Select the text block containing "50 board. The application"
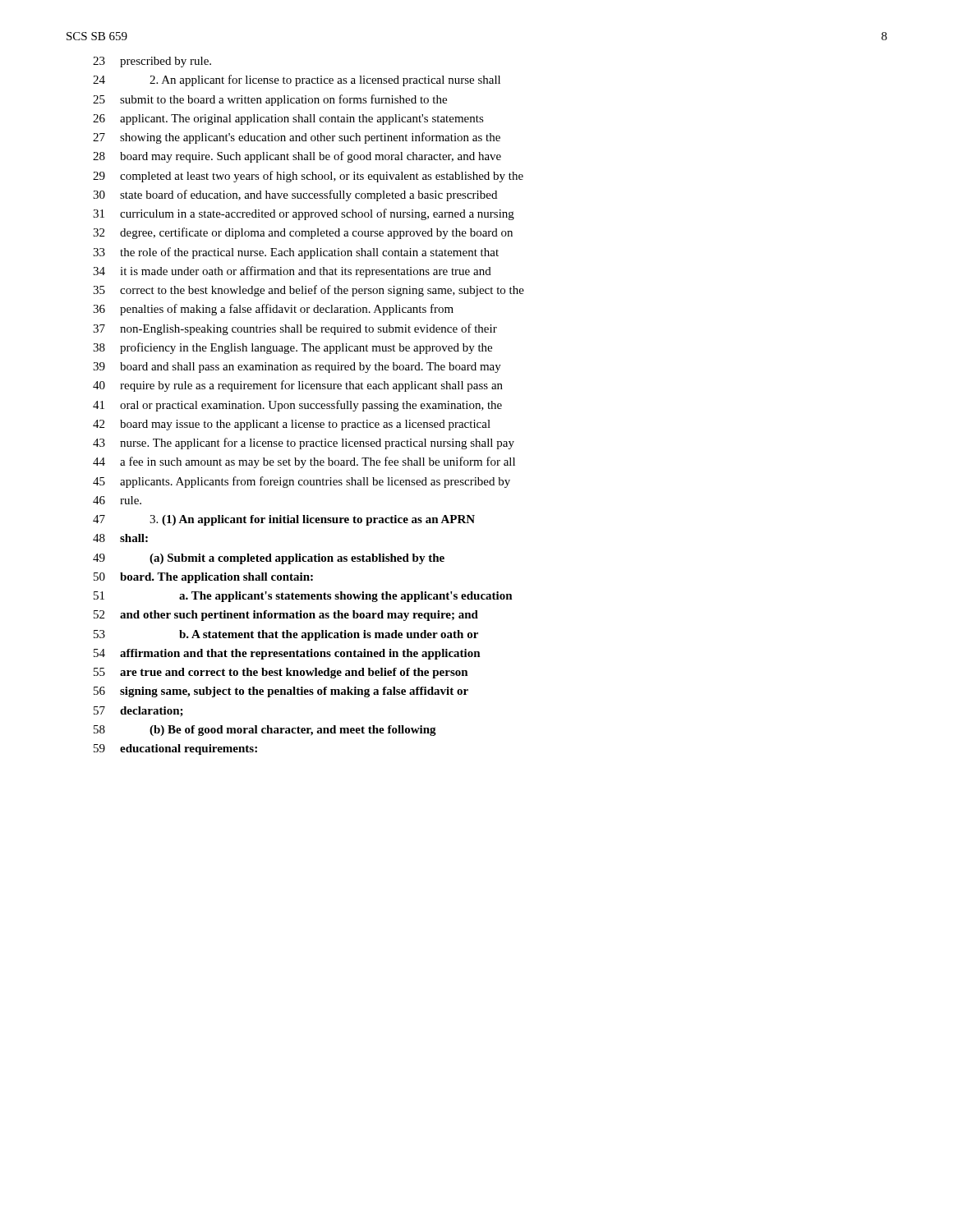 (x=203, y=578)
